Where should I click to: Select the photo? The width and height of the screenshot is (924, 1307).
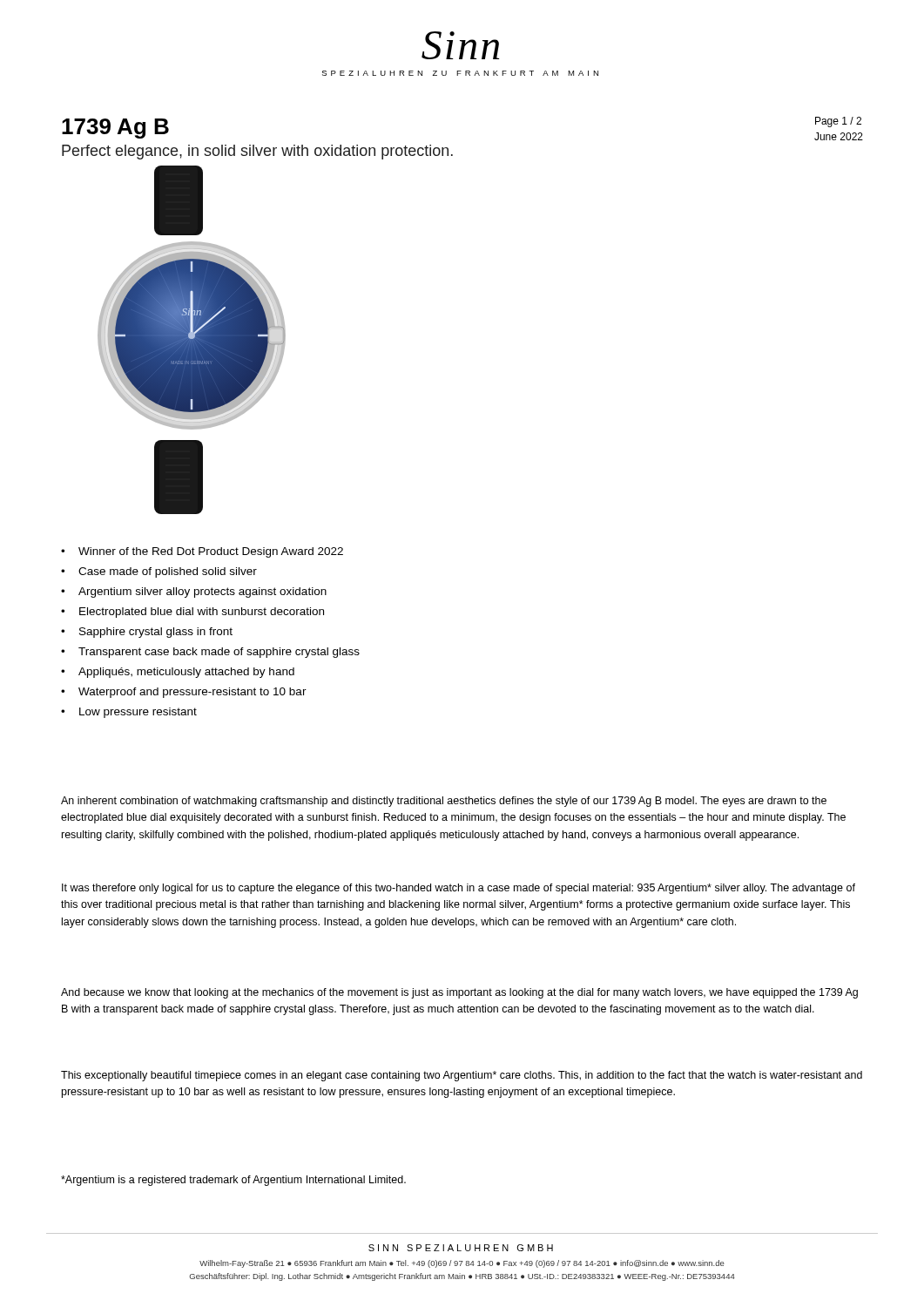pyautogui.click(x=192, y=342)
